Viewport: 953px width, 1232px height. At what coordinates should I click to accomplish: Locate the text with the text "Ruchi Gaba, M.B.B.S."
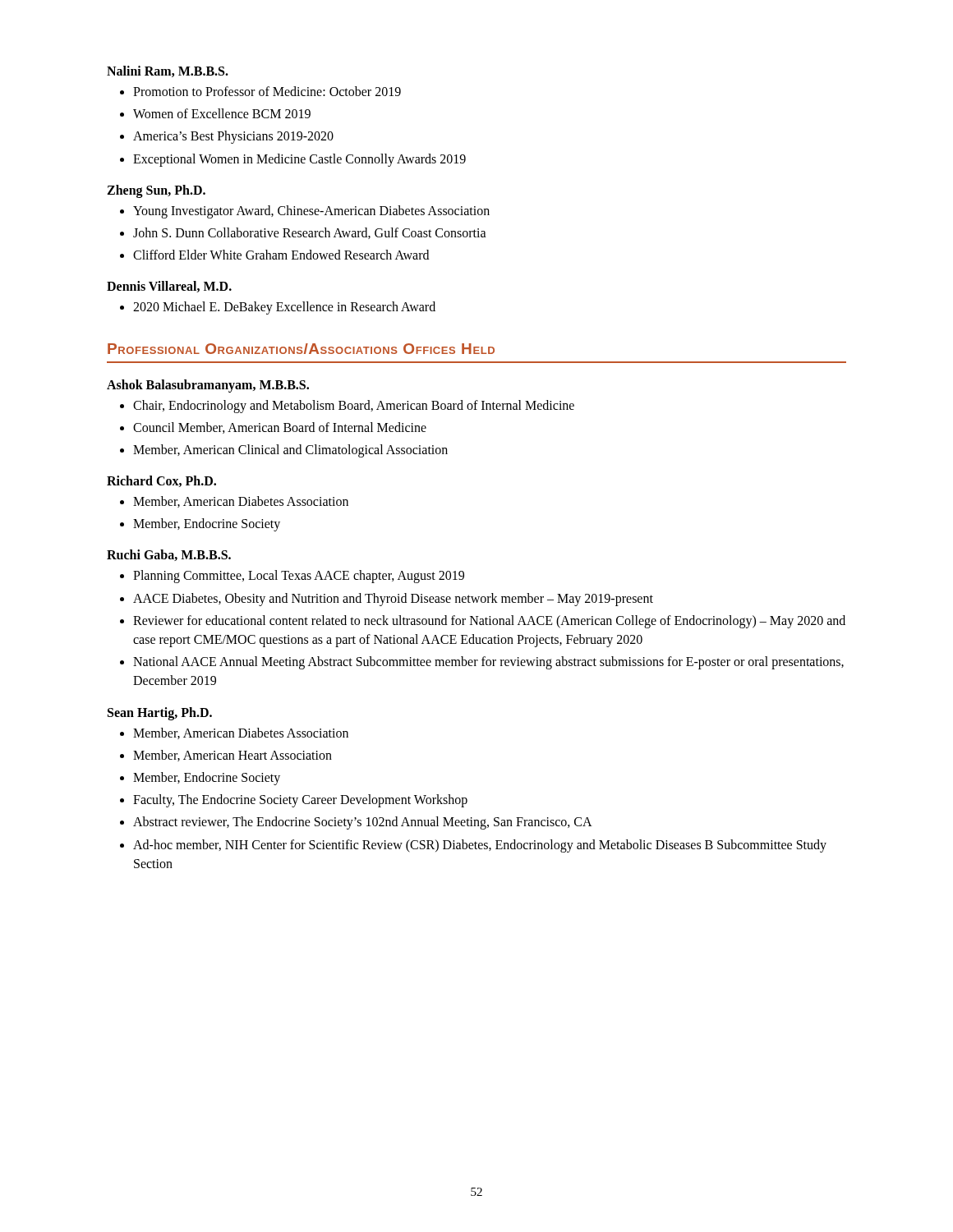(169, 555)
